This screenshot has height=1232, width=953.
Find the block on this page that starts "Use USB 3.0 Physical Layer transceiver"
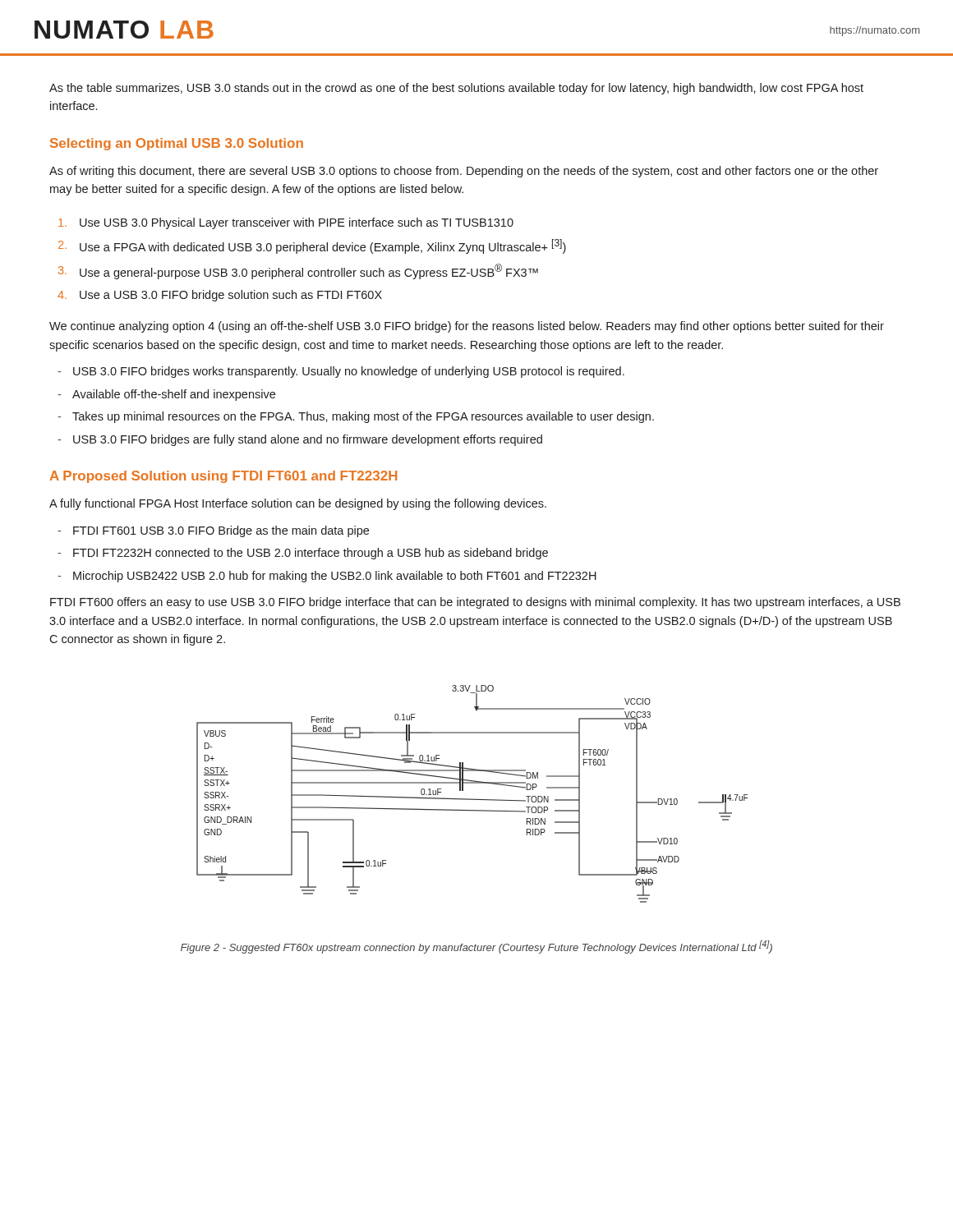[285, 223]
